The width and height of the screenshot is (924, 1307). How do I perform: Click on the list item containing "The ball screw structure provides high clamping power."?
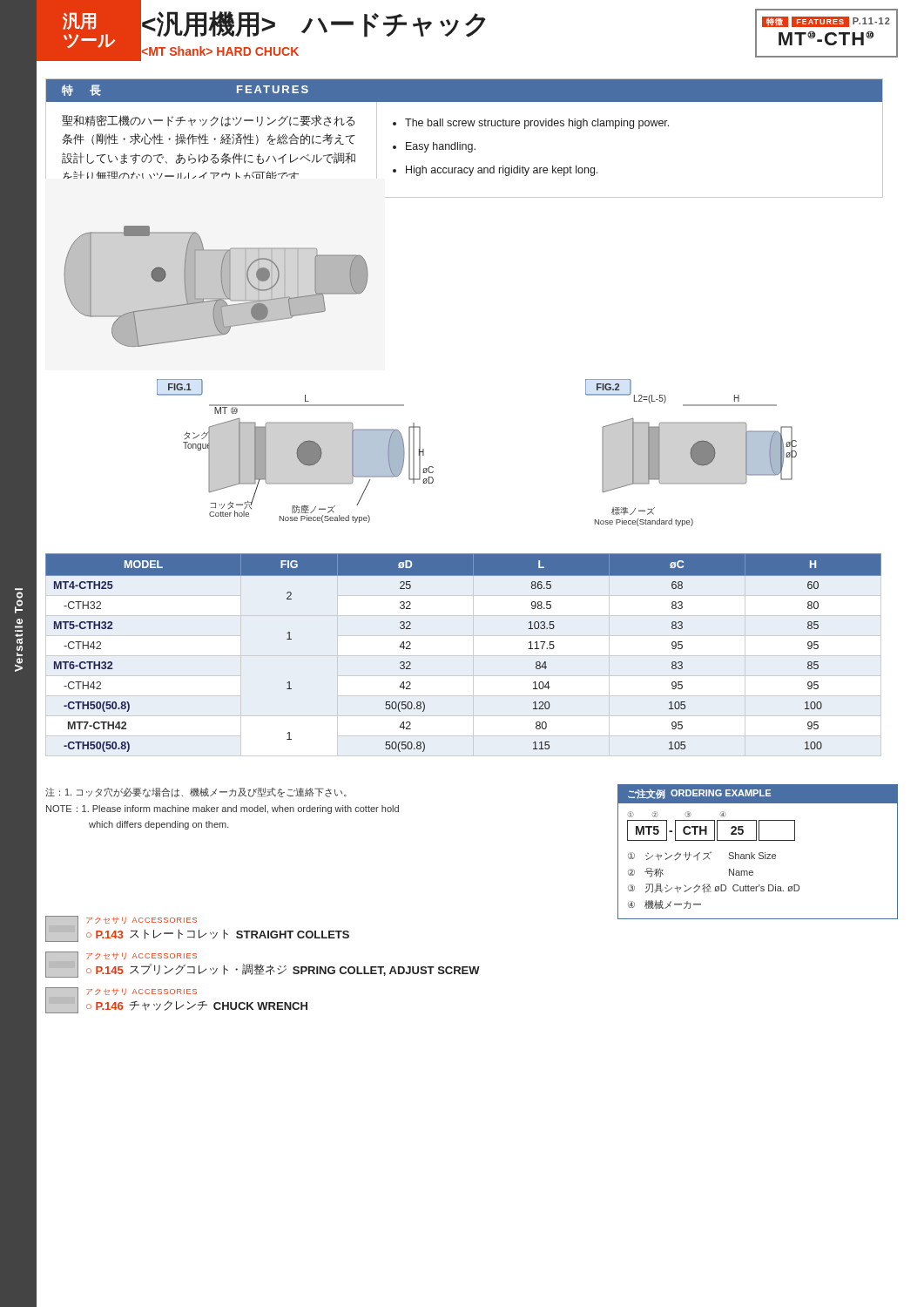pyautogui.click(x=537, y=123)
